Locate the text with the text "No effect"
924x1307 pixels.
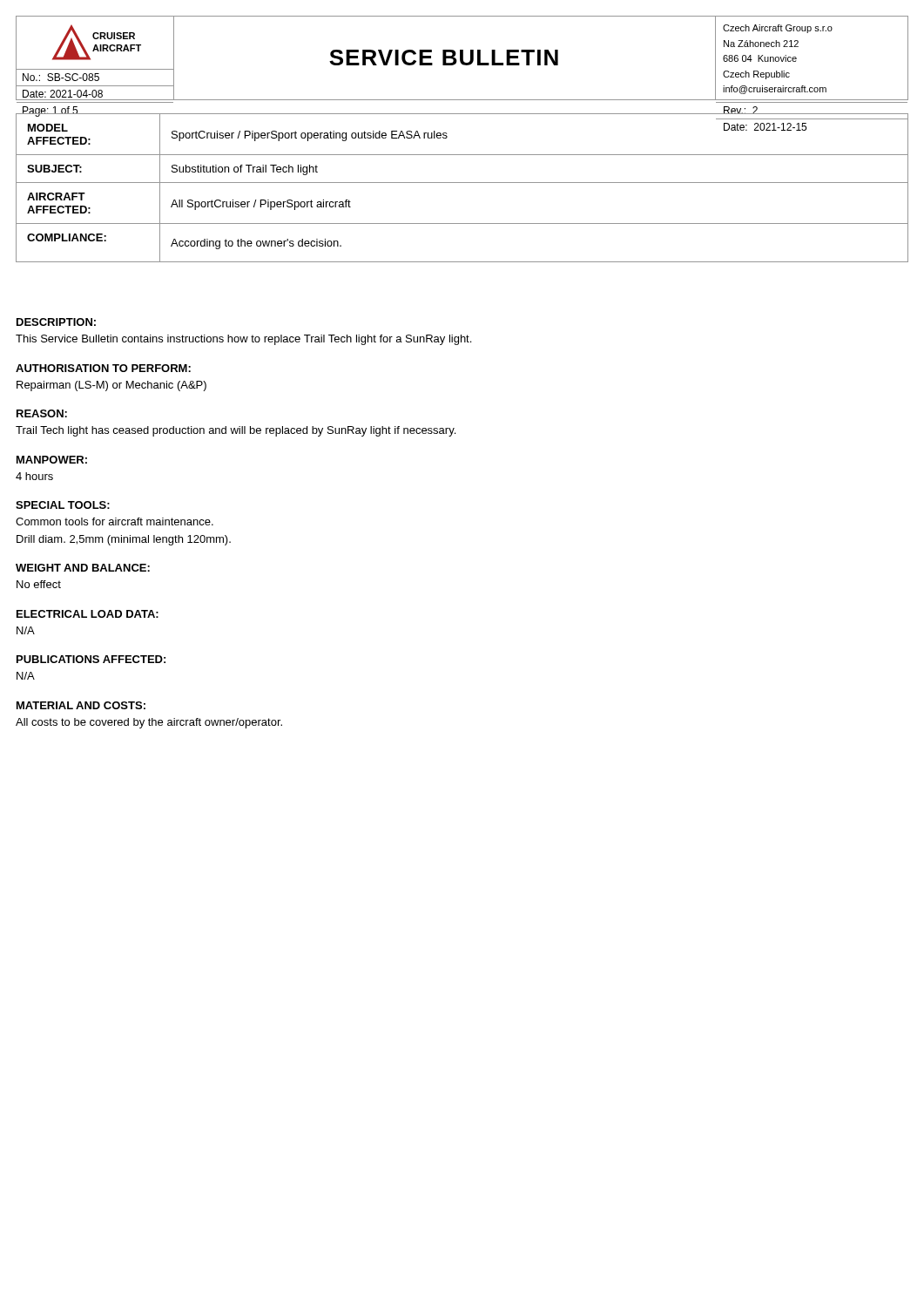[38, 584]
